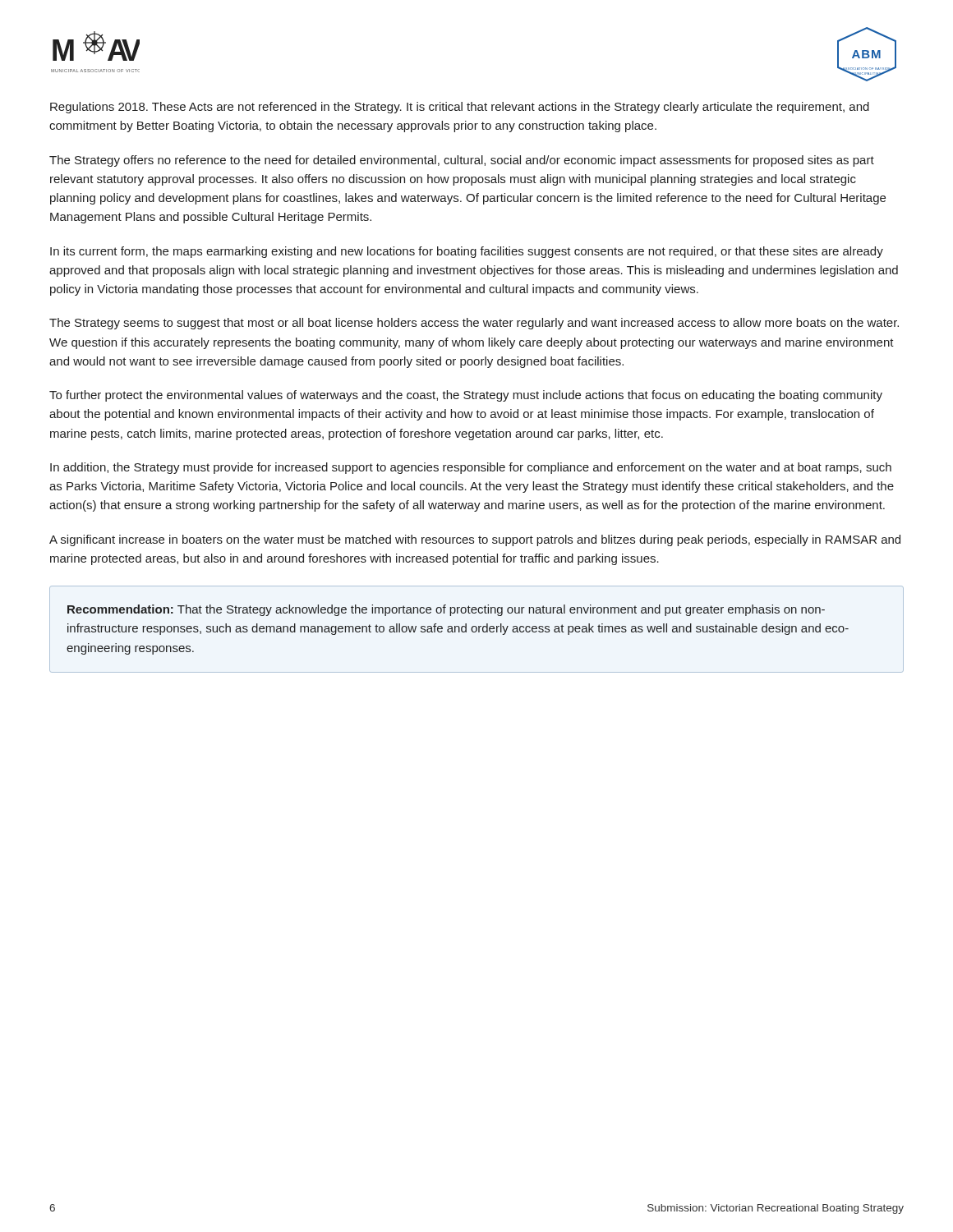Select the passage starting "In its current form, the"
Image resolution: width=953 pixels, height=1232 pixels.
474,270
